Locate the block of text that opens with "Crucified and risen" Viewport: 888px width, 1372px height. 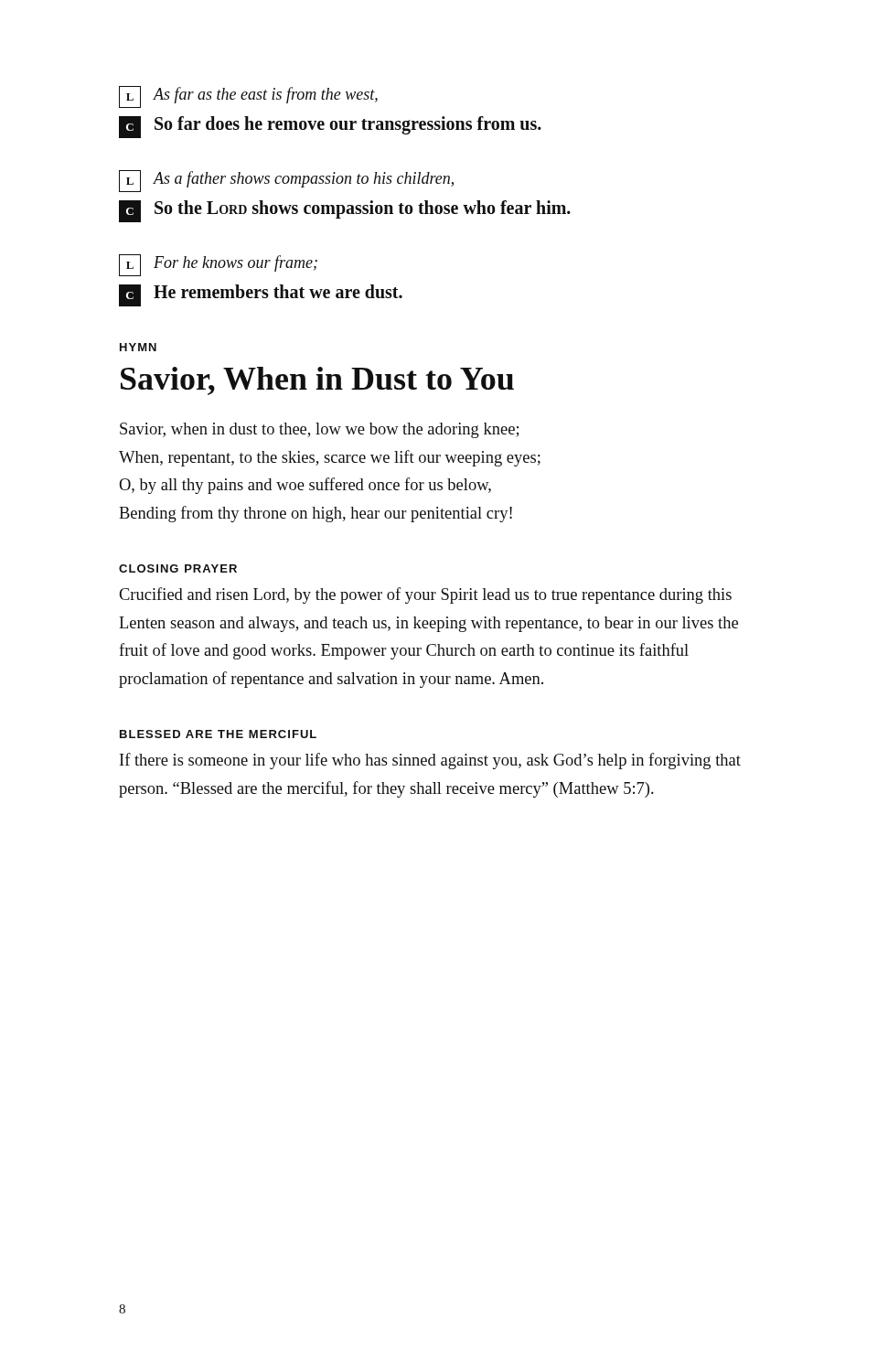tap(429, 637)
